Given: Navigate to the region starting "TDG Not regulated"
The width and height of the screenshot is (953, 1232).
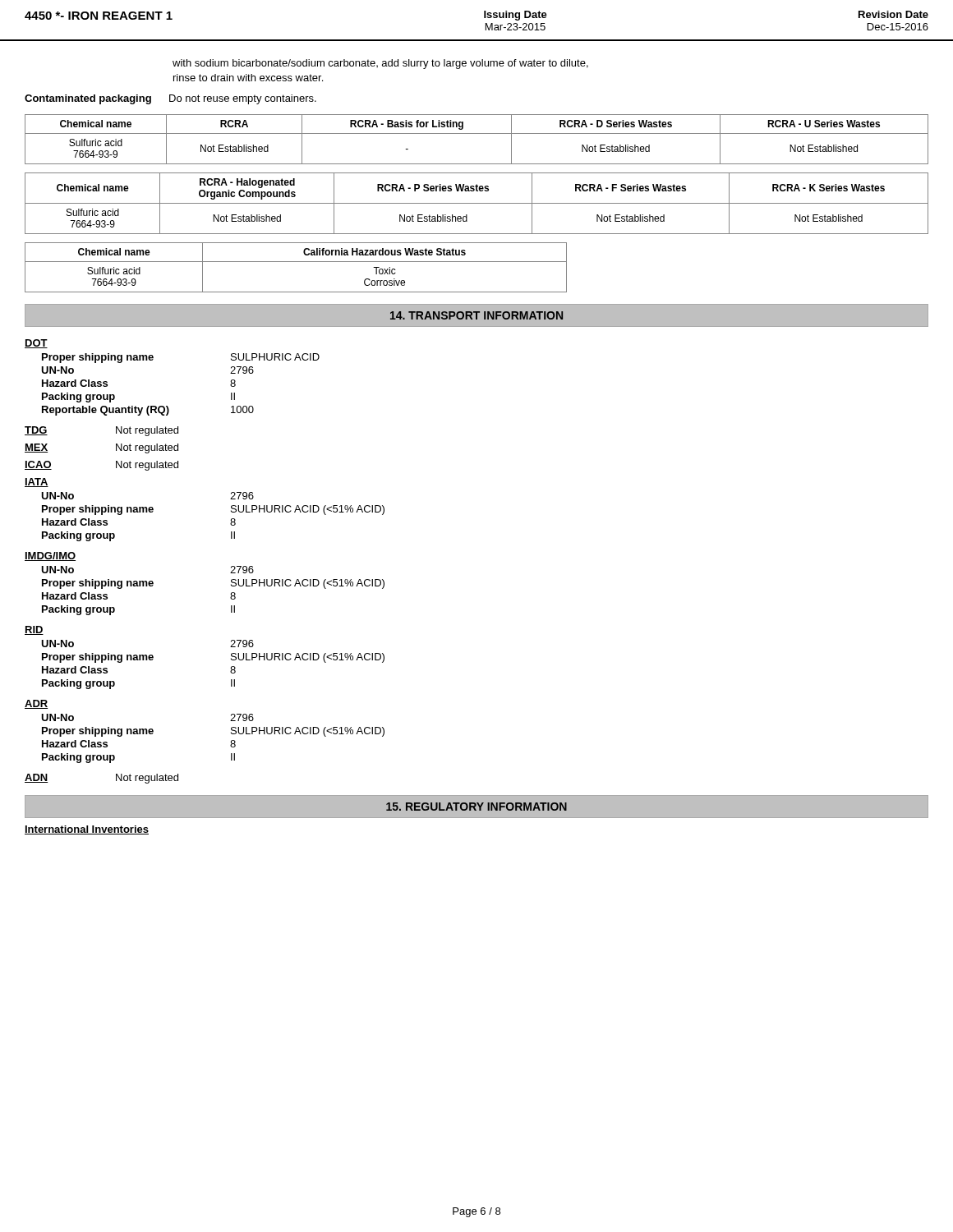Looking at the screenshot, I should [x=37, y=432].
